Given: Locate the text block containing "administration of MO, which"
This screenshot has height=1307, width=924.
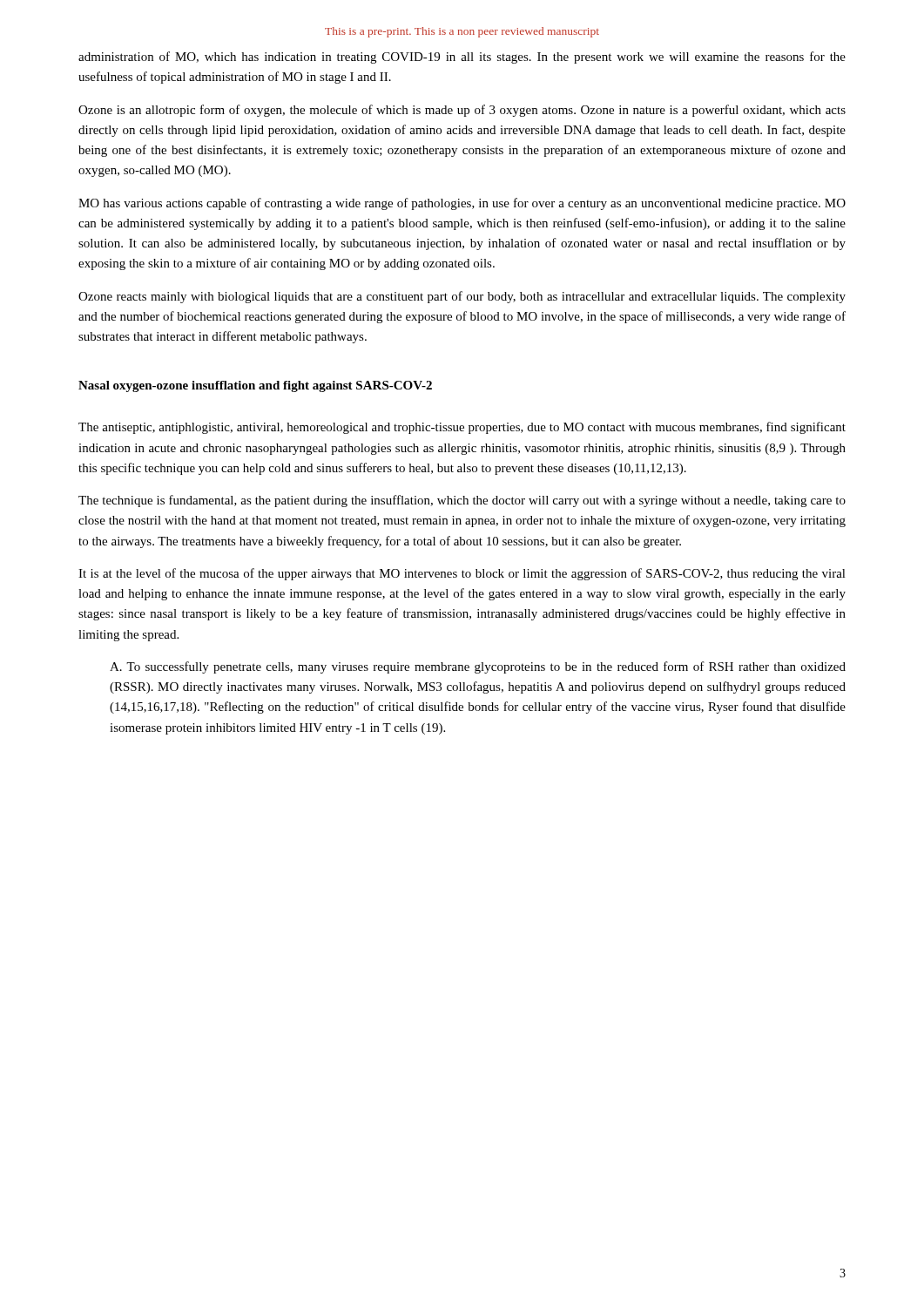Looking at the screenshot, I should tap(462, 67).
